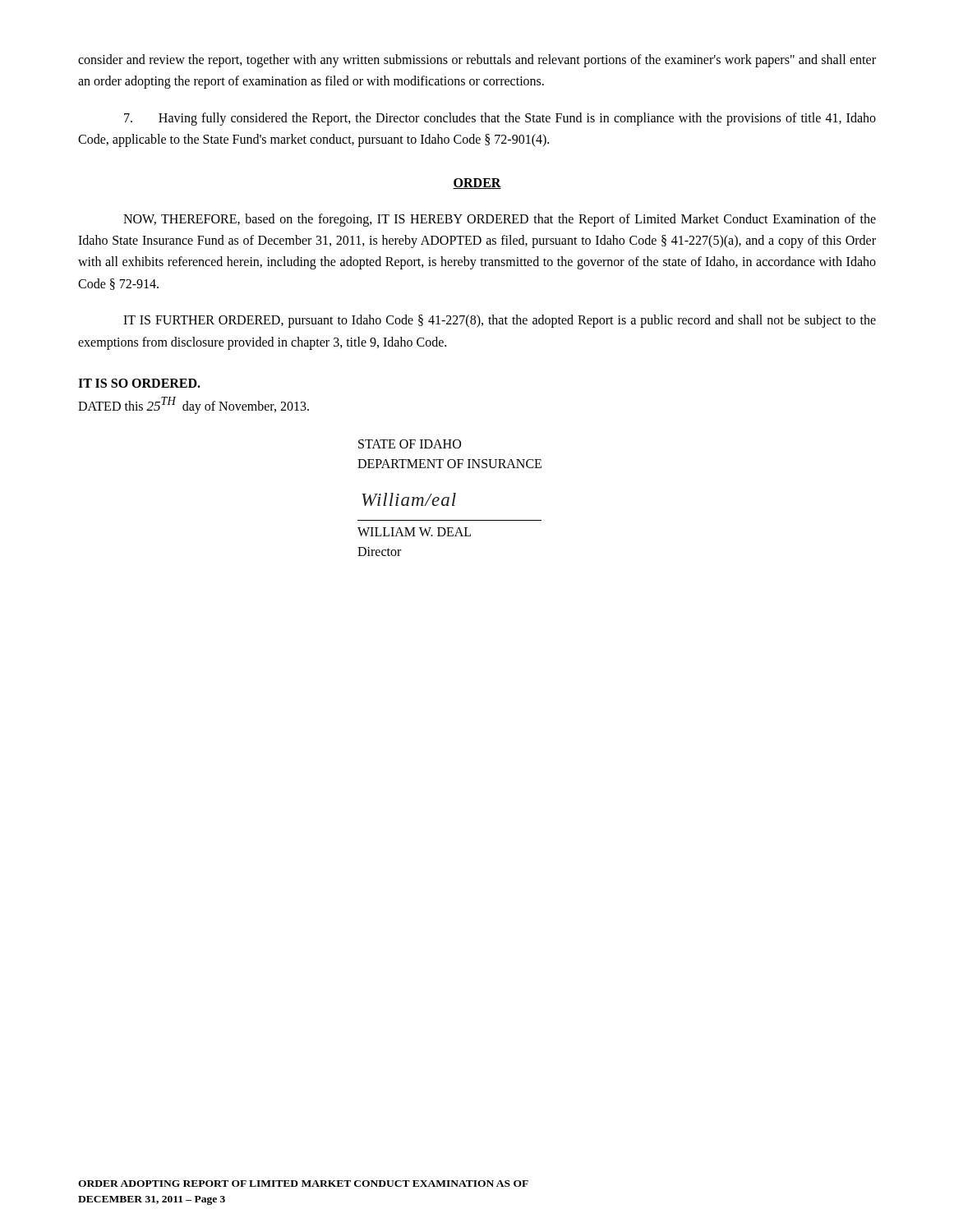Point to the element starting "IT IS FURTHER ORDERED, pursuant to"
The image size is (954, 1232).
click(x=477, y=331)
